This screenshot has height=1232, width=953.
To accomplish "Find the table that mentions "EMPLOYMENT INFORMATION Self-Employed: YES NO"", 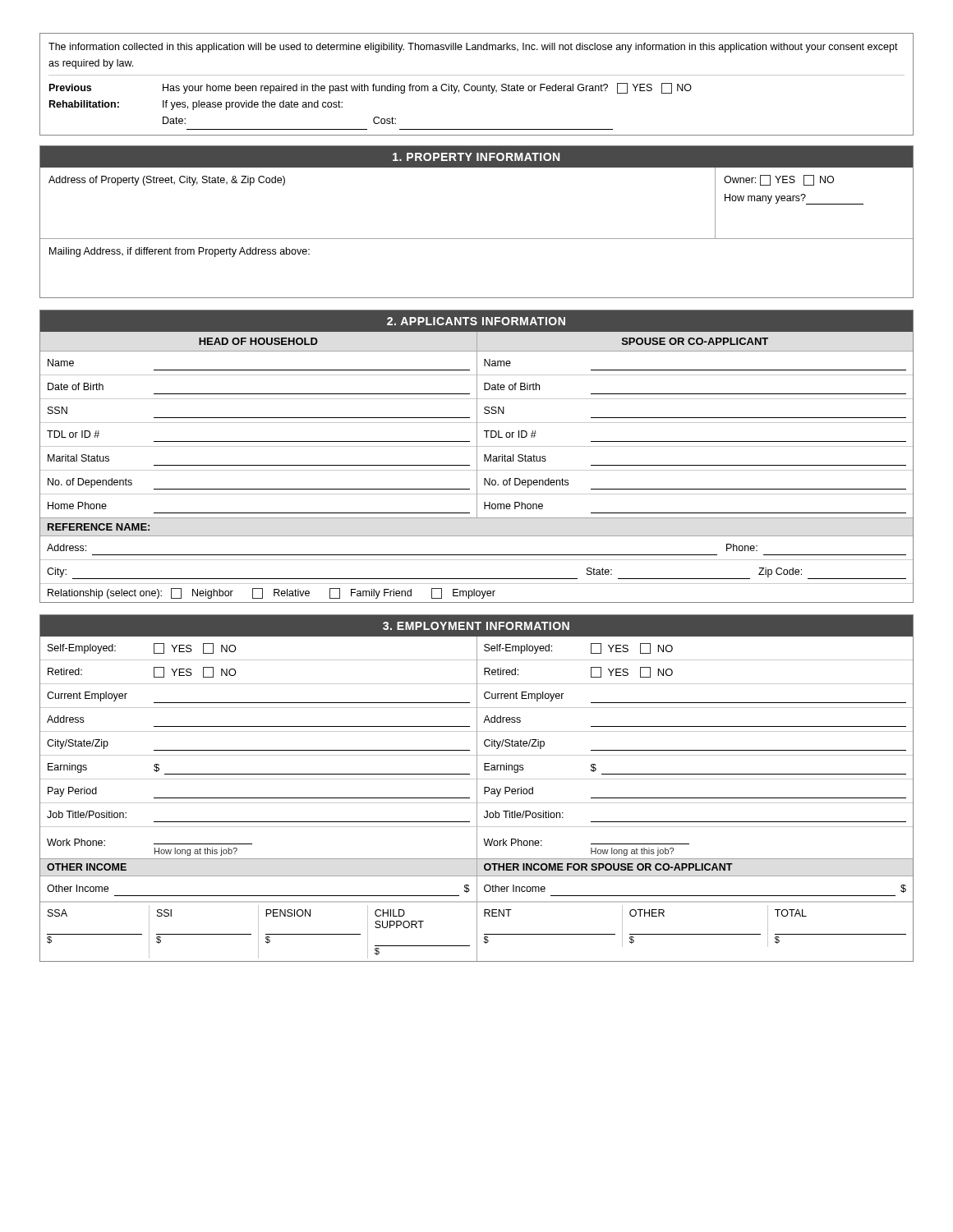I will pos(476,788).
